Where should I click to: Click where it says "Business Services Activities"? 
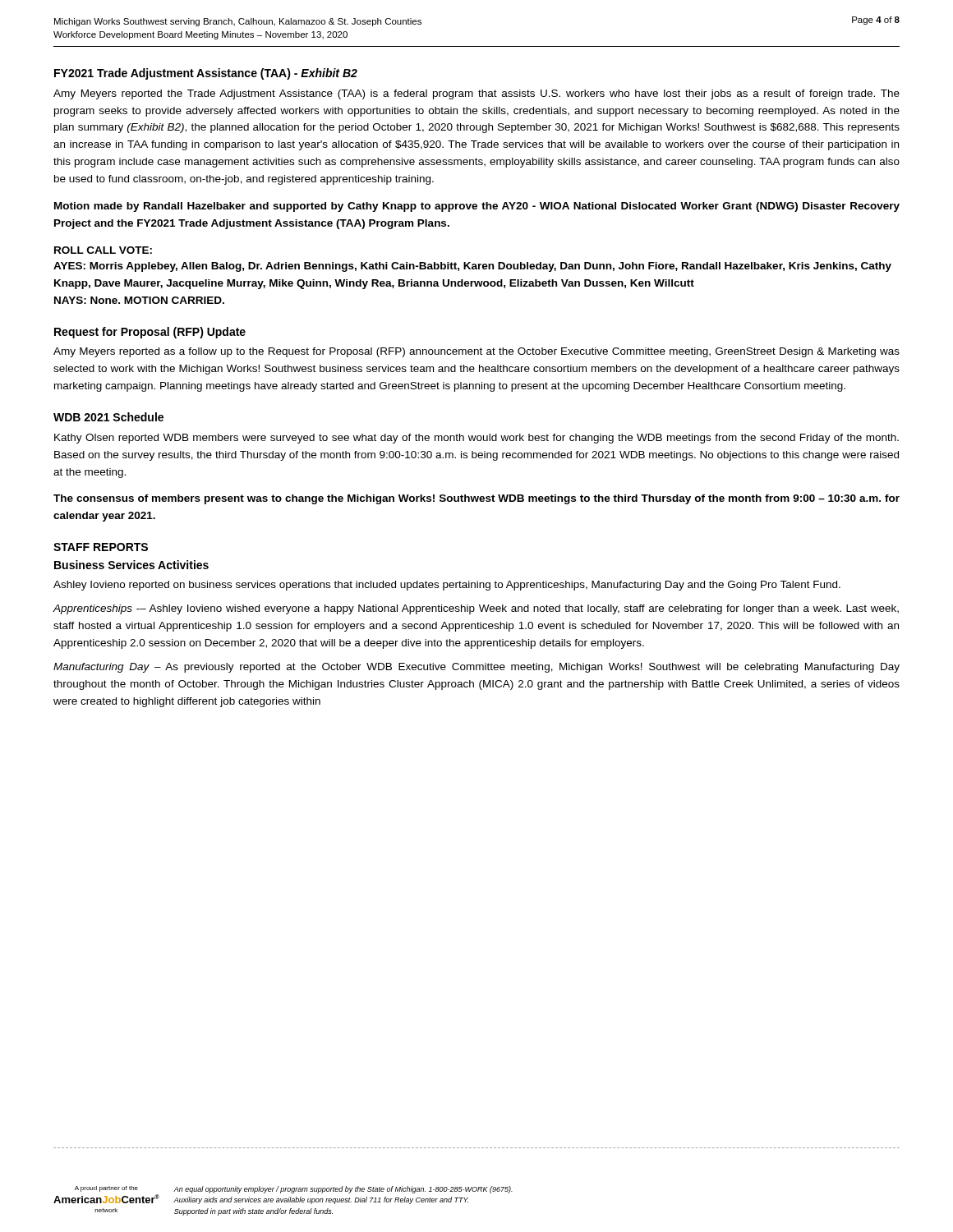(131, 565)
